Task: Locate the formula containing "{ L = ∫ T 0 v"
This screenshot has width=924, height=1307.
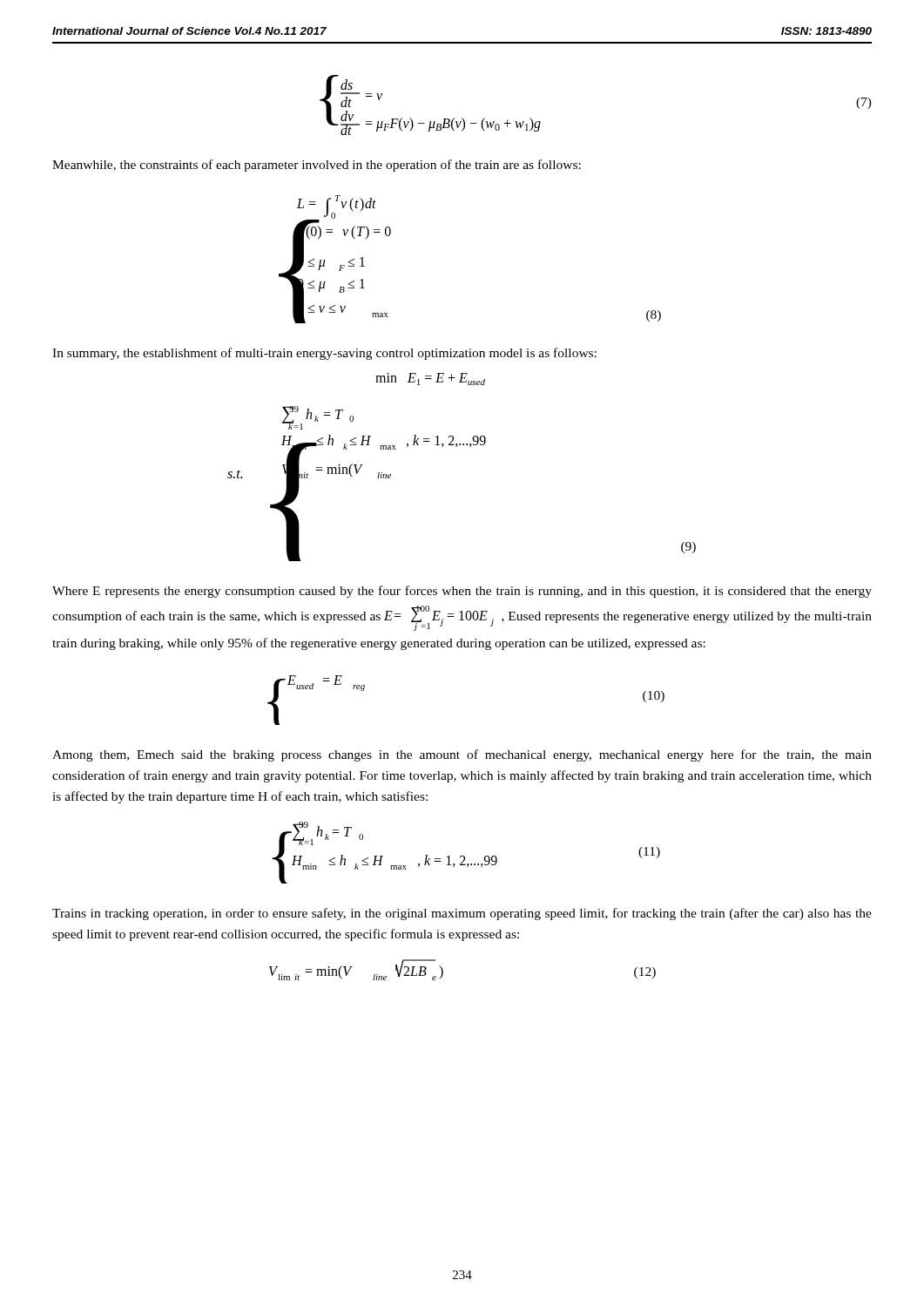Action: [x=324, y=260]
